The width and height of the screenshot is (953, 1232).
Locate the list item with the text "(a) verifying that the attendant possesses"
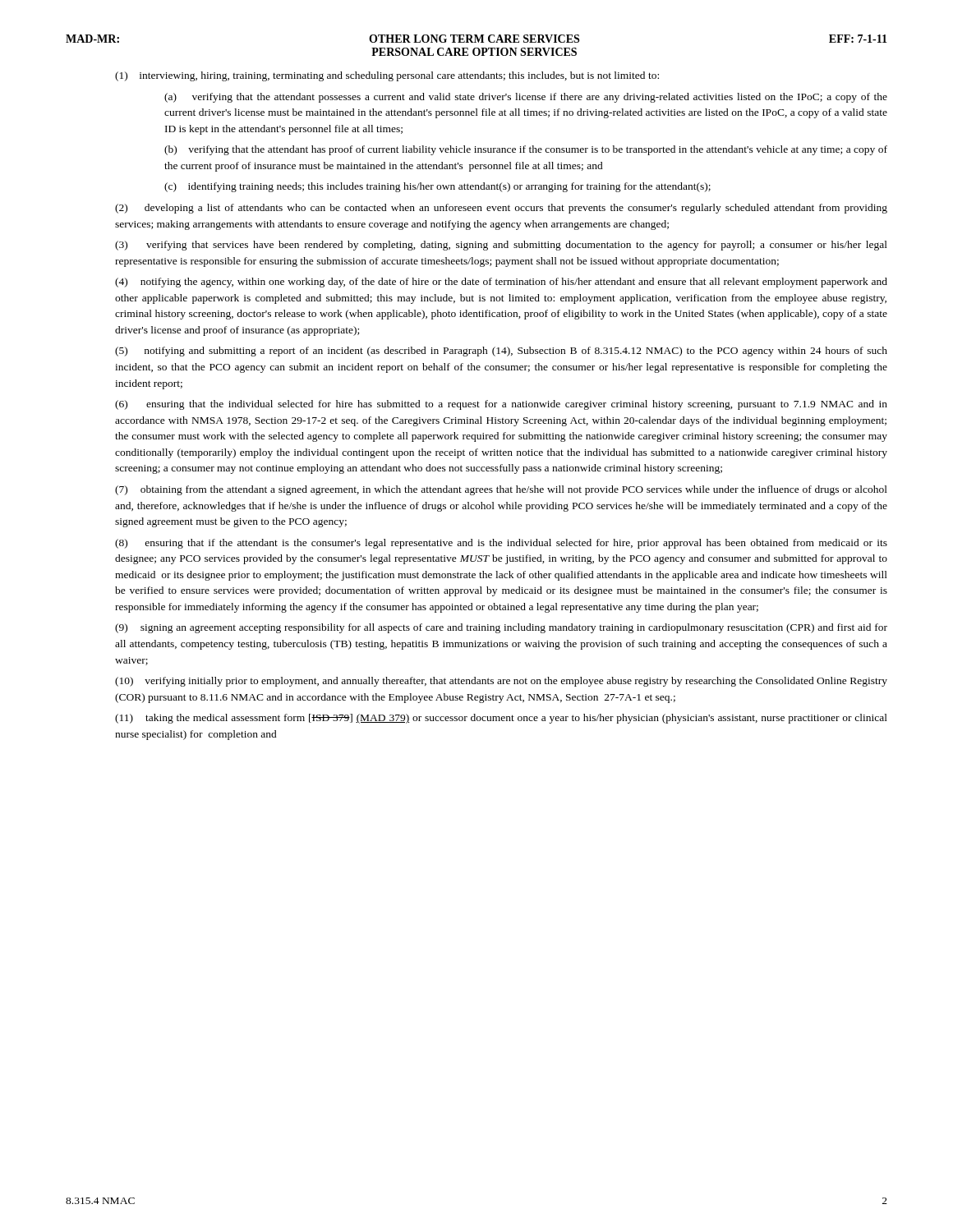coord(526,112)
